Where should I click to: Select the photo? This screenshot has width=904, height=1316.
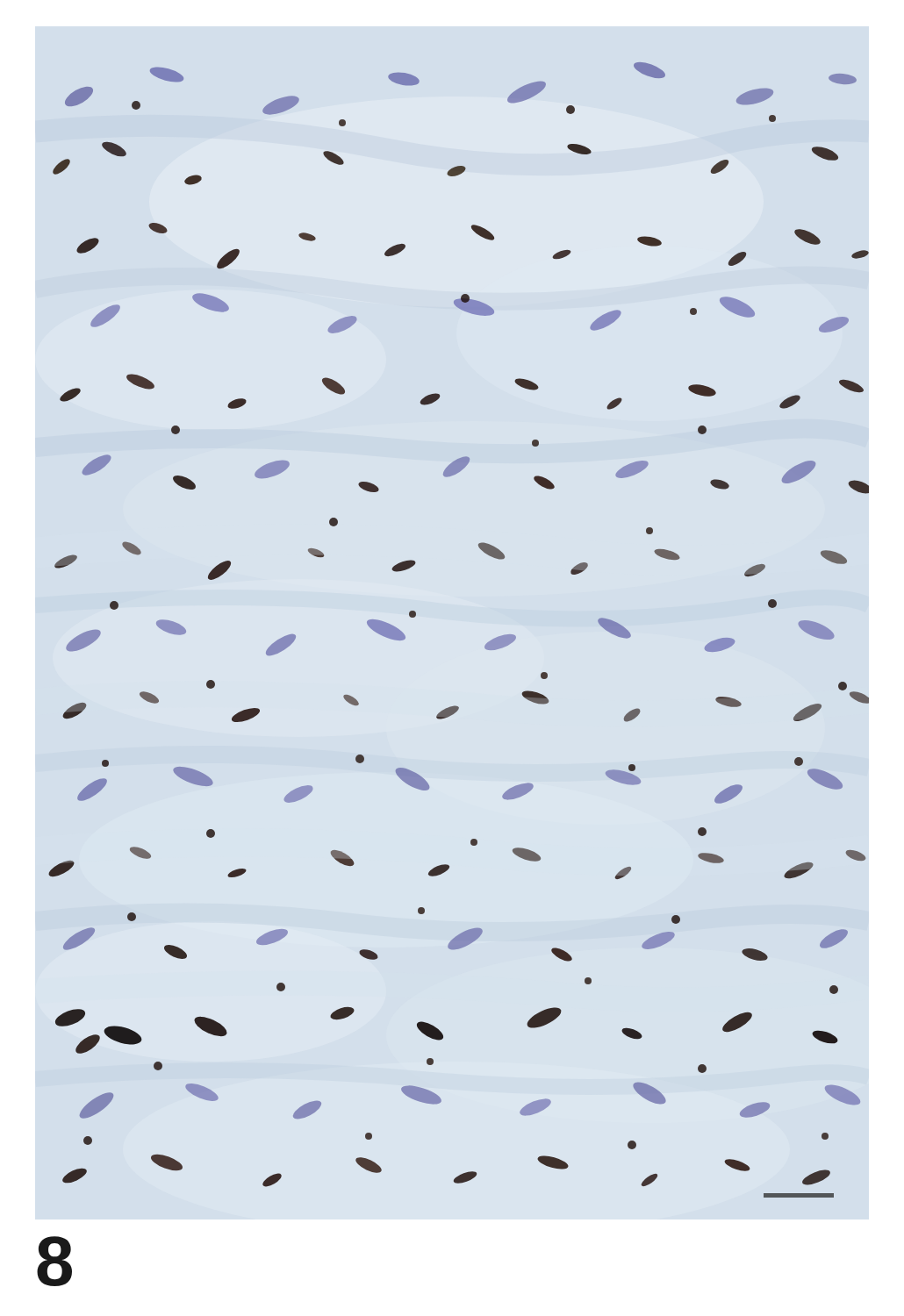452,623
